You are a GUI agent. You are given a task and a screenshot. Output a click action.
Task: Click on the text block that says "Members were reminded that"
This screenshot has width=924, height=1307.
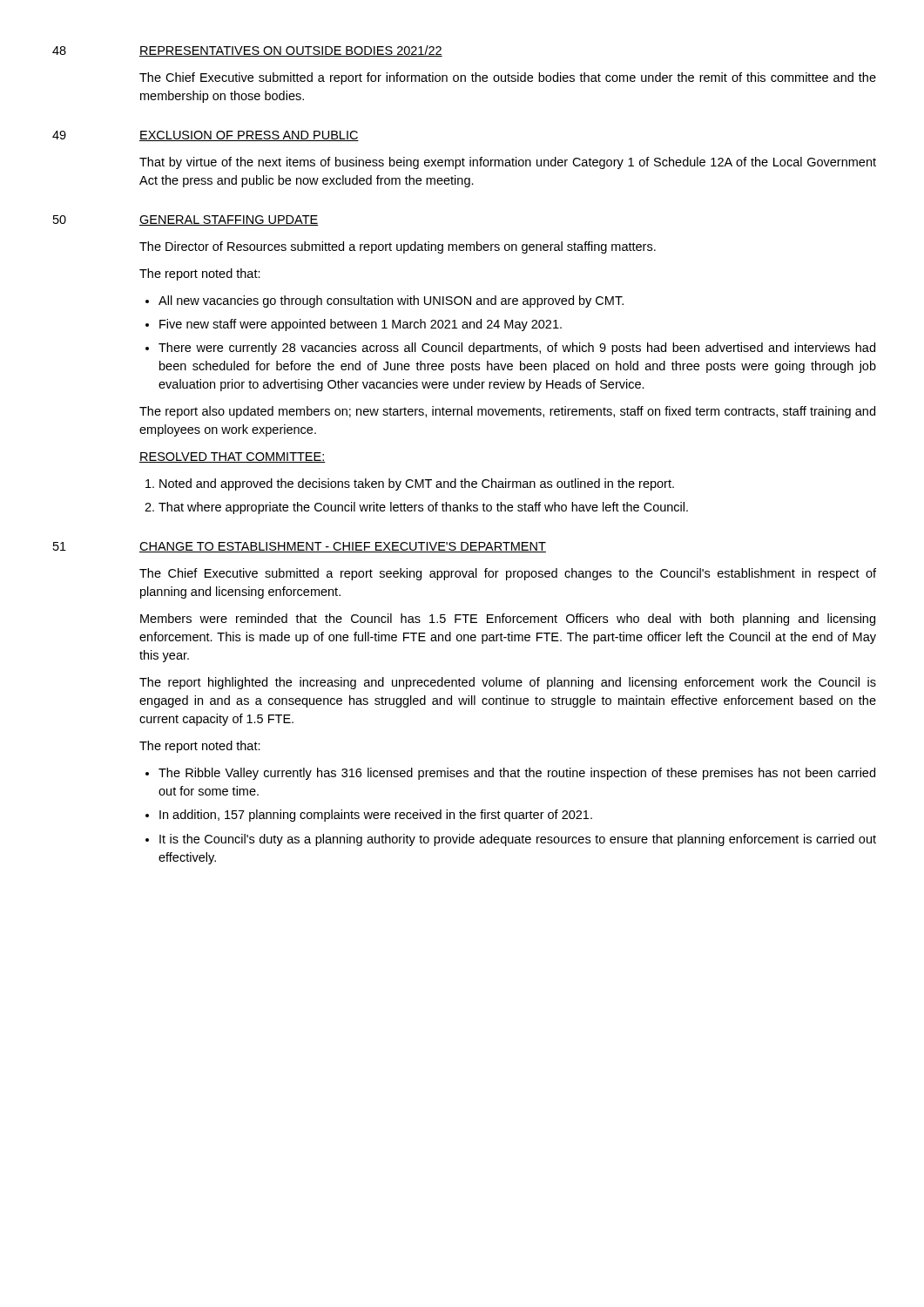508,637
